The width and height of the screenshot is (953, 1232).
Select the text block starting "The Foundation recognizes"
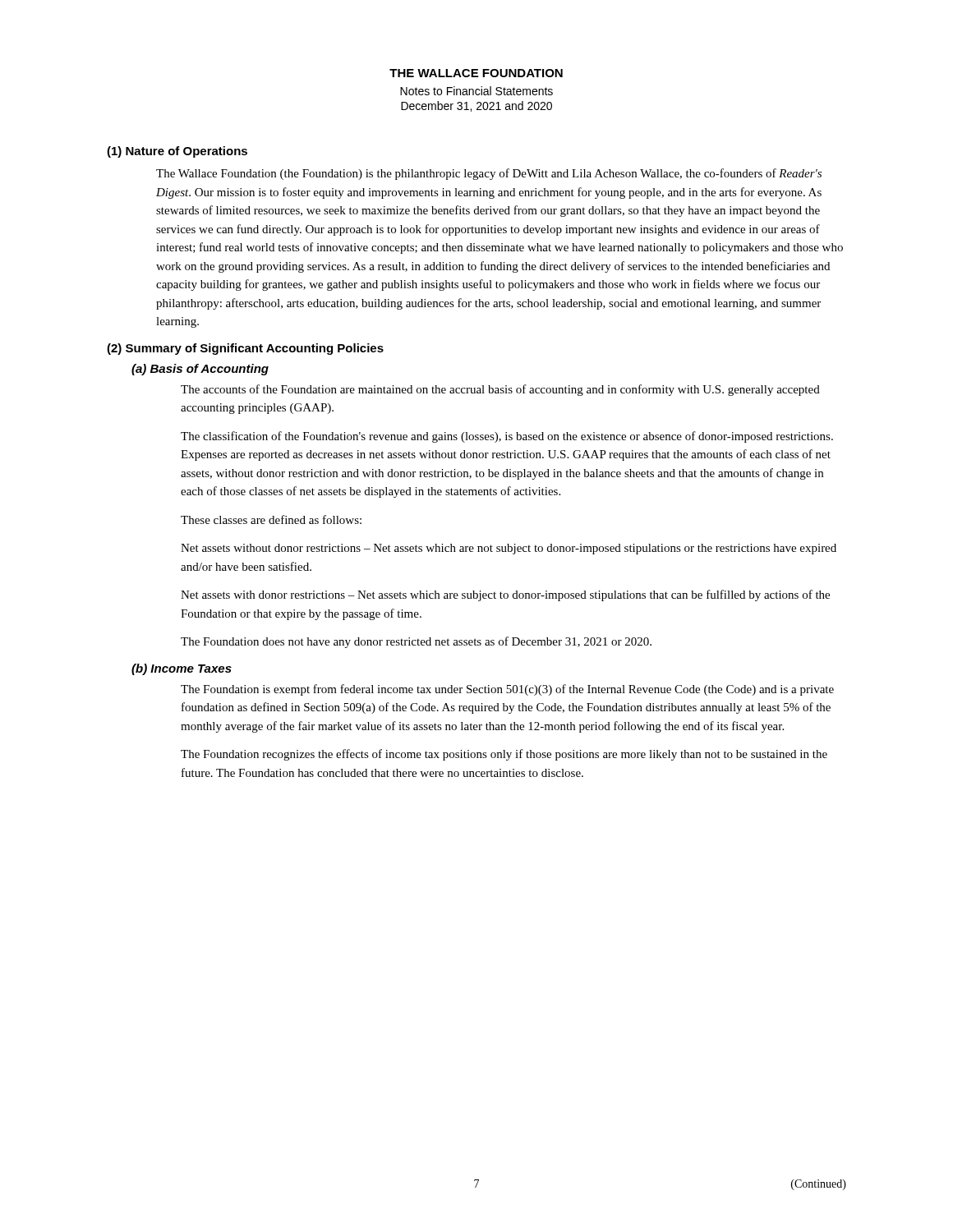(x=504, y=763)
